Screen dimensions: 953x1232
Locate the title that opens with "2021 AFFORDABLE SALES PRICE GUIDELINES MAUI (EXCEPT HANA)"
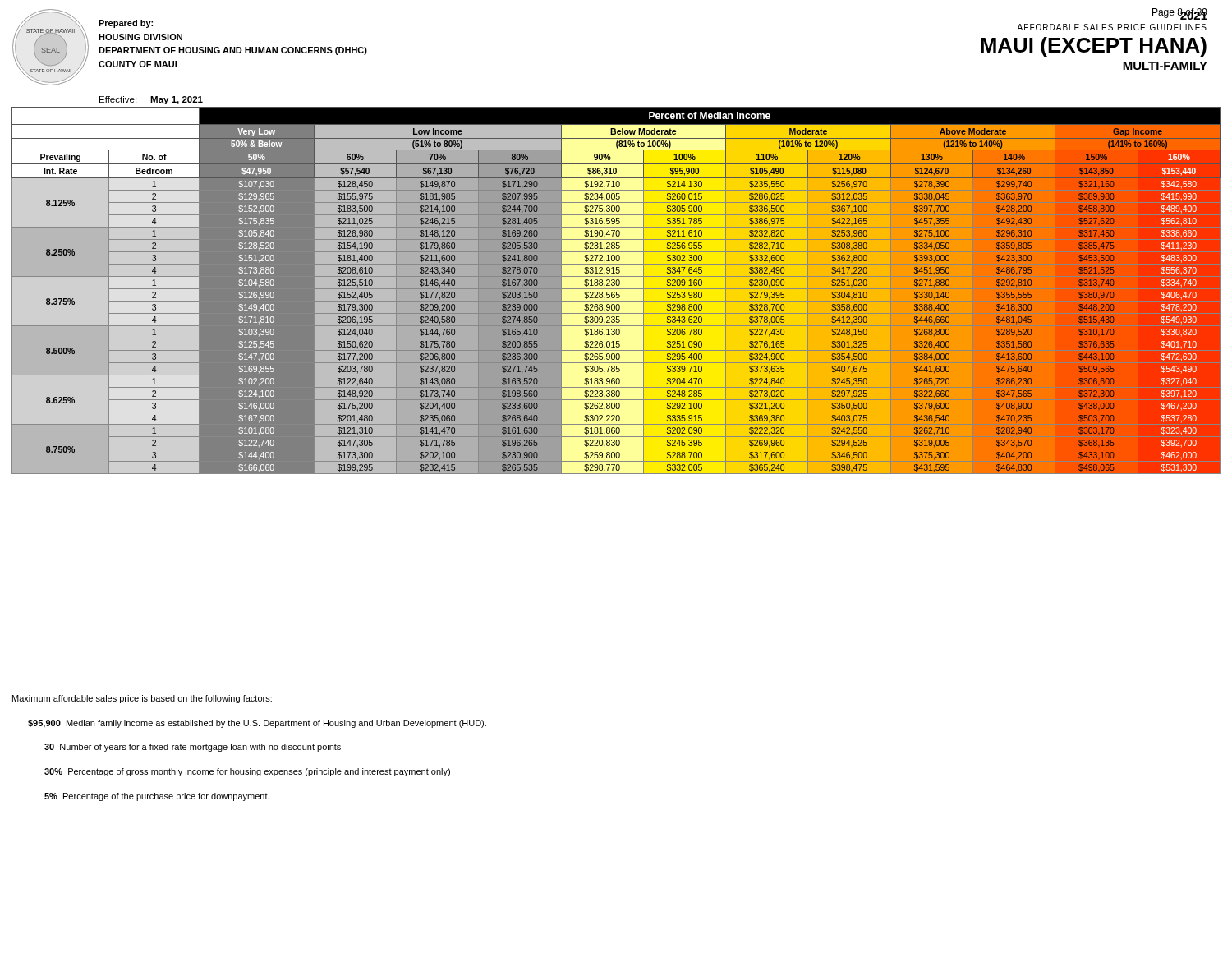pos(1093,41)
